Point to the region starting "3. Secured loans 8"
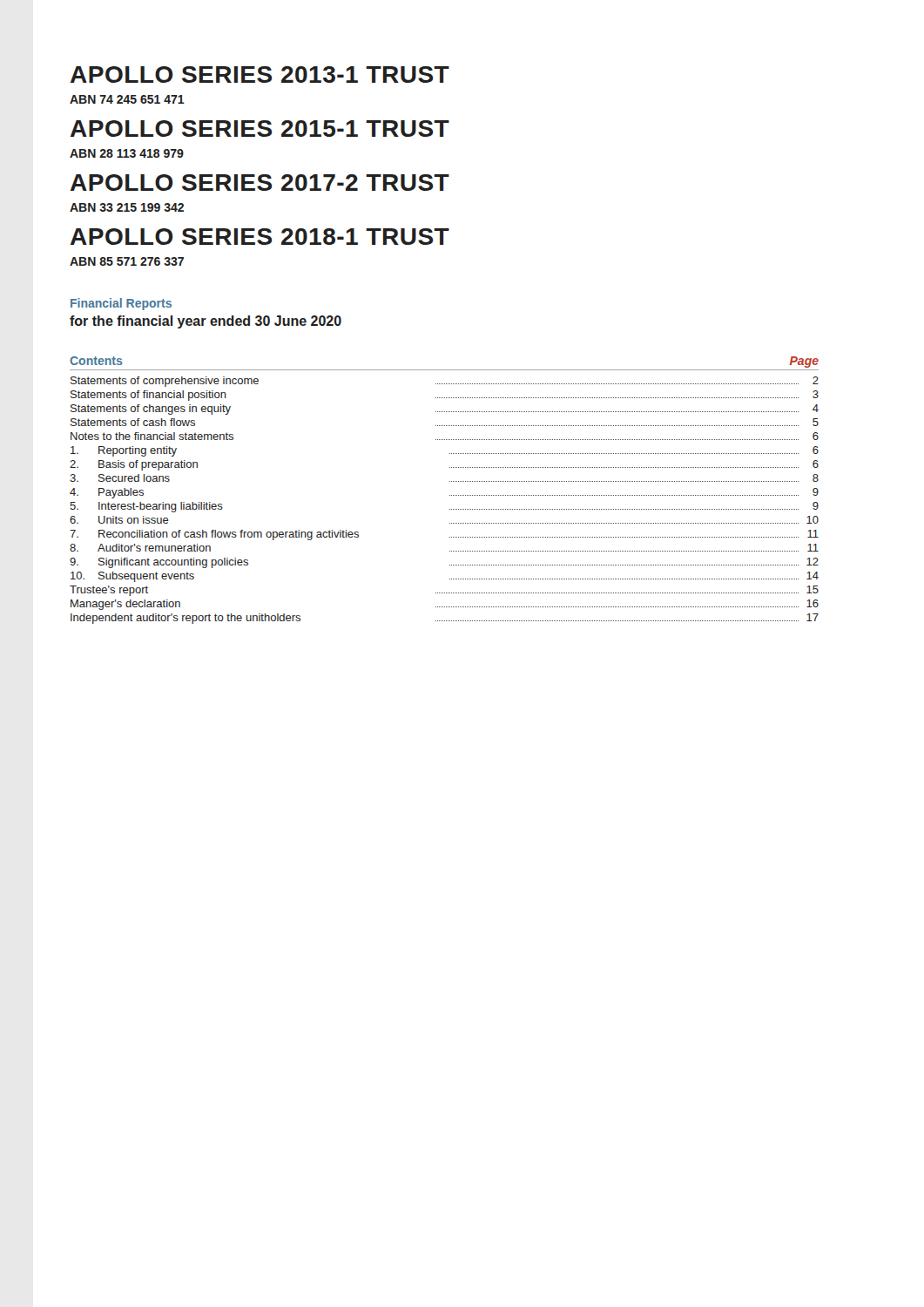 click(444, 478)
